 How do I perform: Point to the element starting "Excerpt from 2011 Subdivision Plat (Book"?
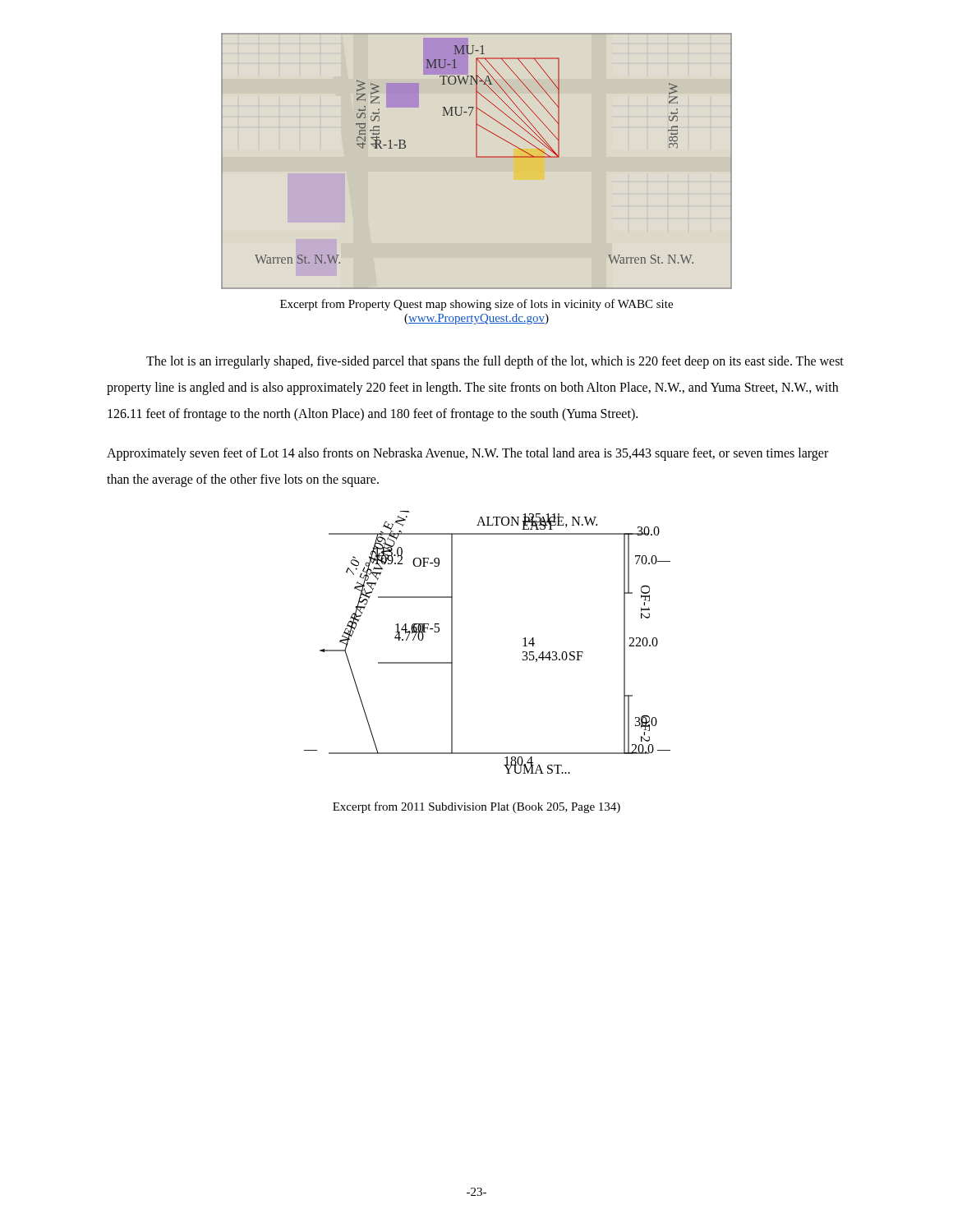coord(476,807)
